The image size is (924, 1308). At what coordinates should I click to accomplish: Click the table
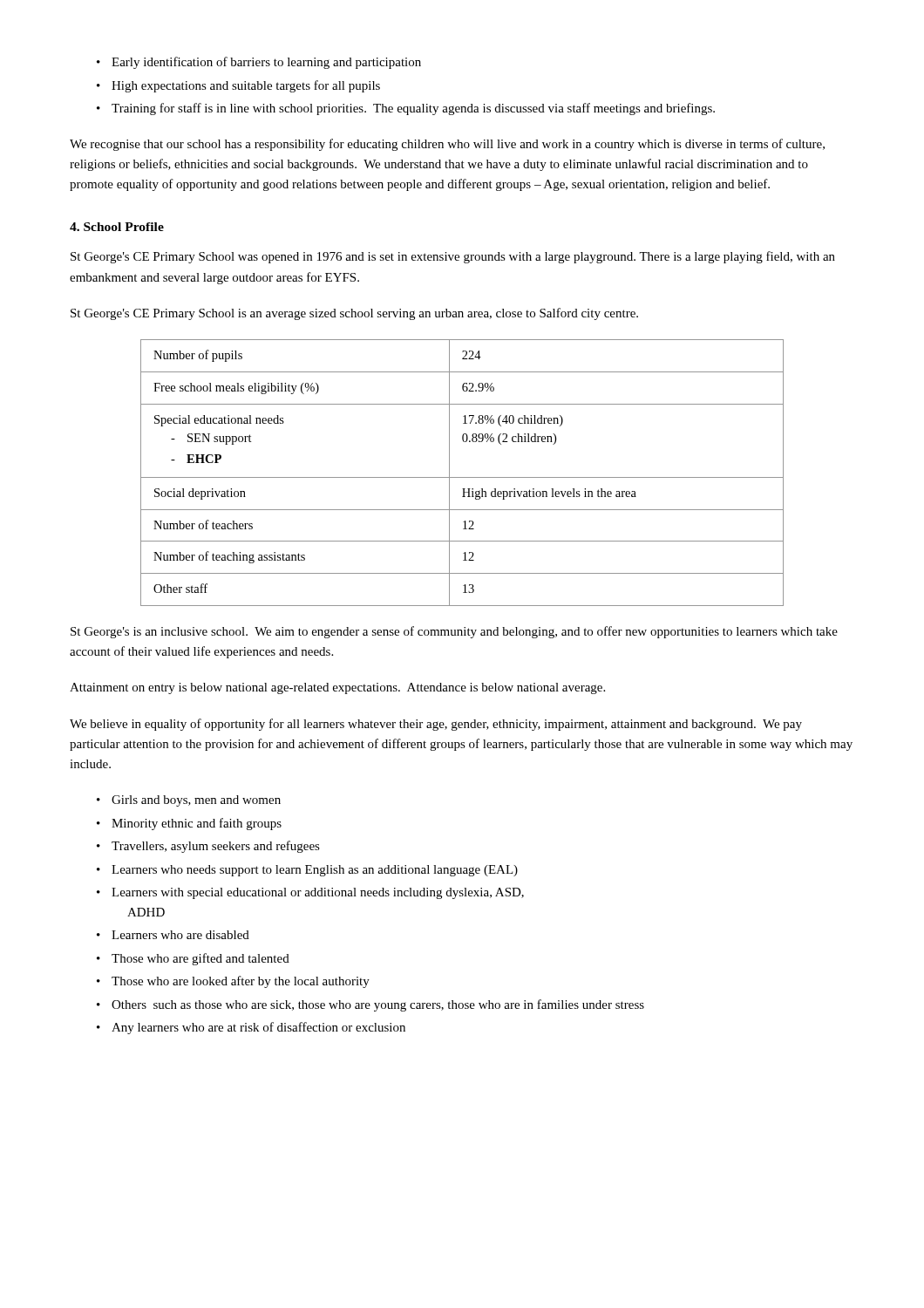(462, 473)
